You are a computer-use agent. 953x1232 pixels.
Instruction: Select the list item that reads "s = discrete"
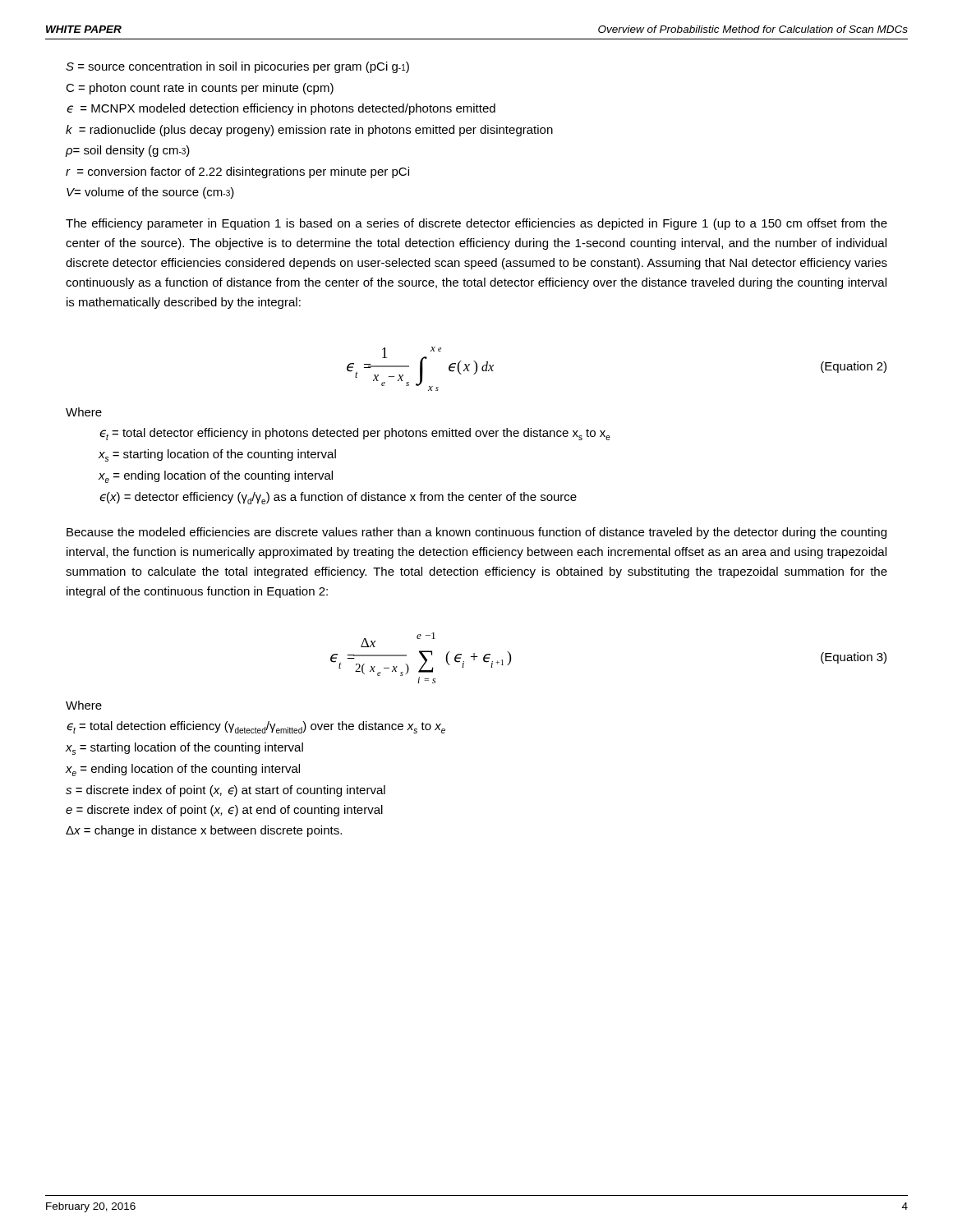point(226,789)
